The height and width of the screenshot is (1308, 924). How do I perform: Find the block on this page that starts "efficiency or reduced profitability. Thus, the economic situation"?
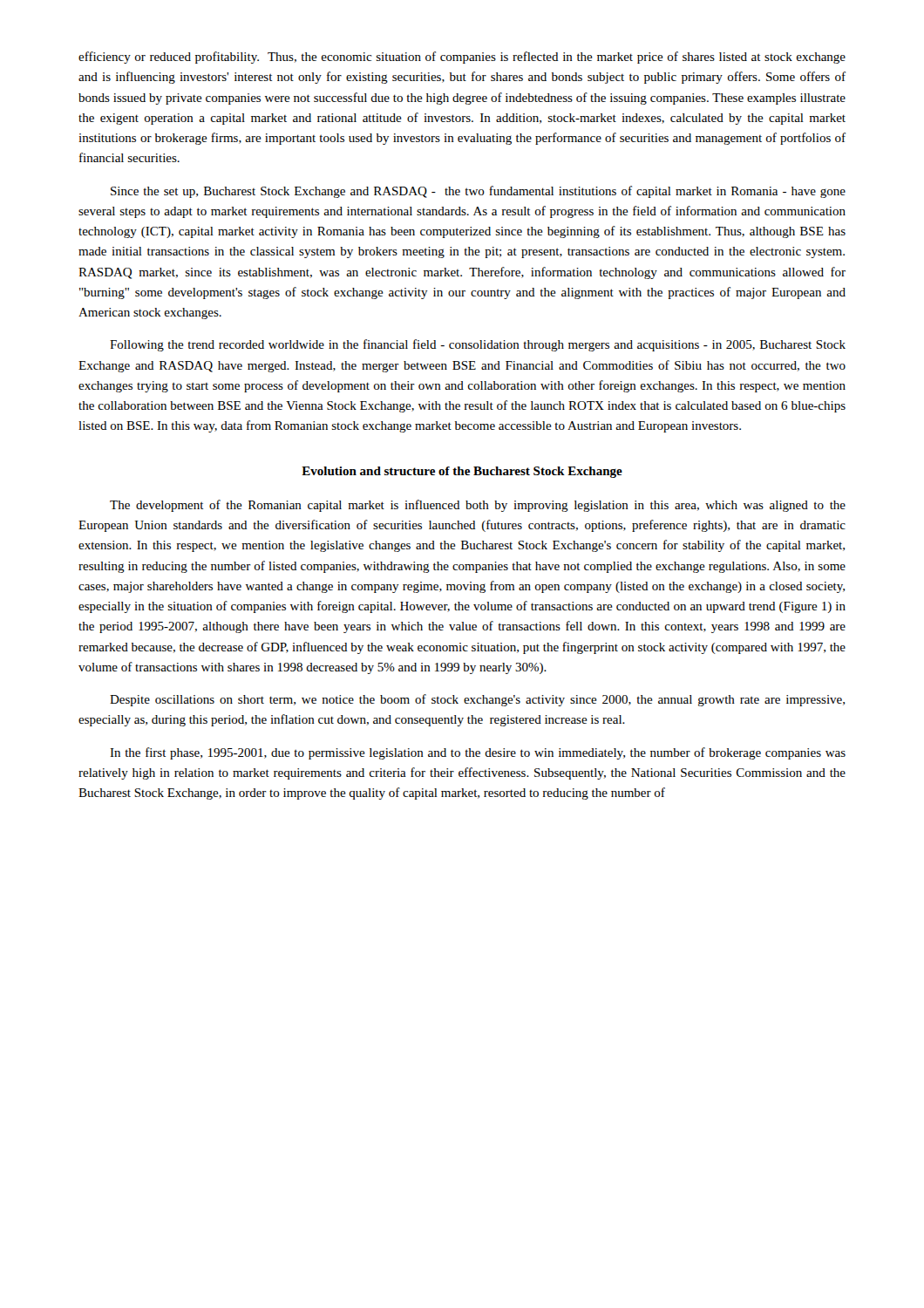pyautogui.click(x=462, y=108)
